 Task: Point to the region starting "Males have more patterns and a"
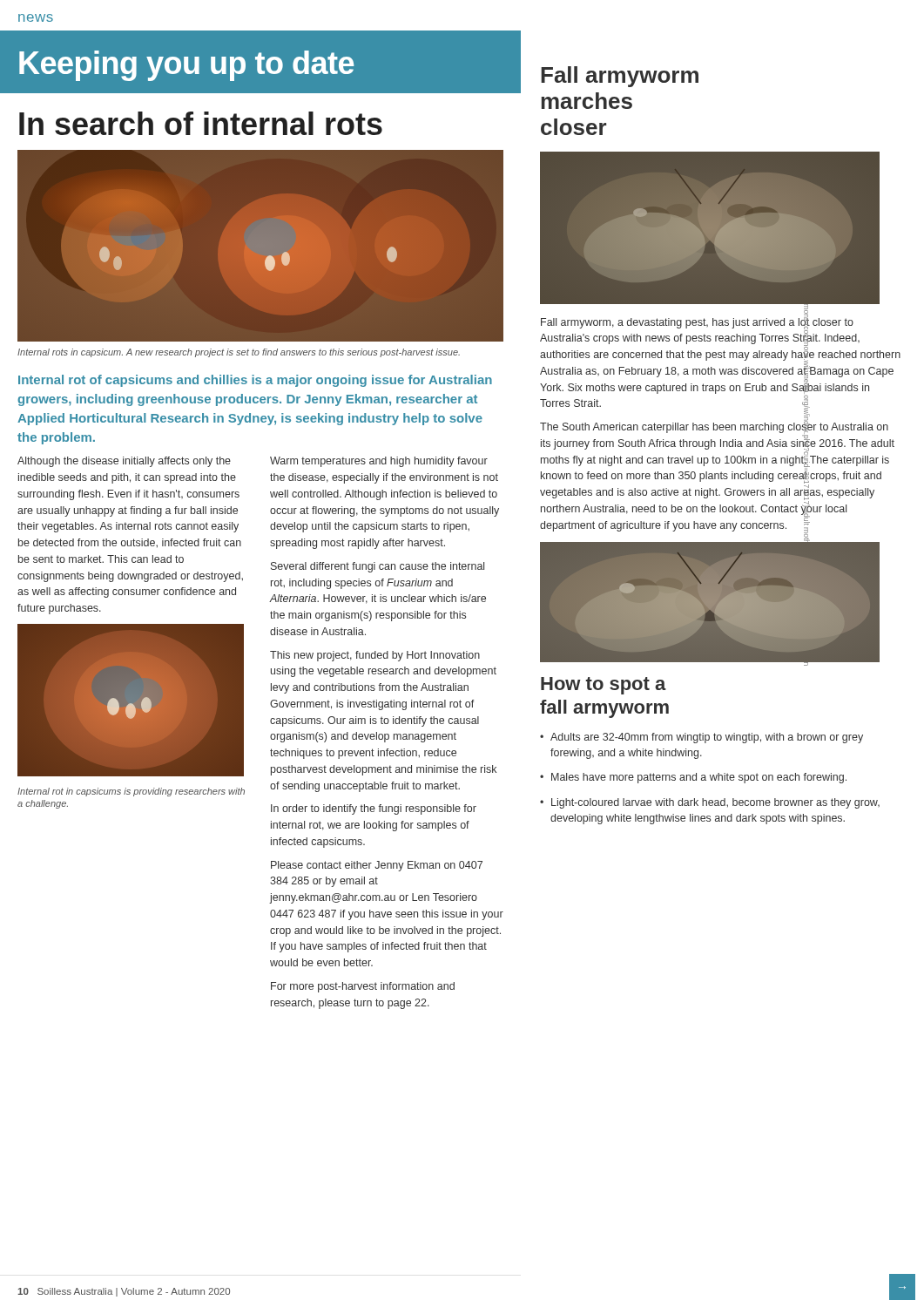699,778
